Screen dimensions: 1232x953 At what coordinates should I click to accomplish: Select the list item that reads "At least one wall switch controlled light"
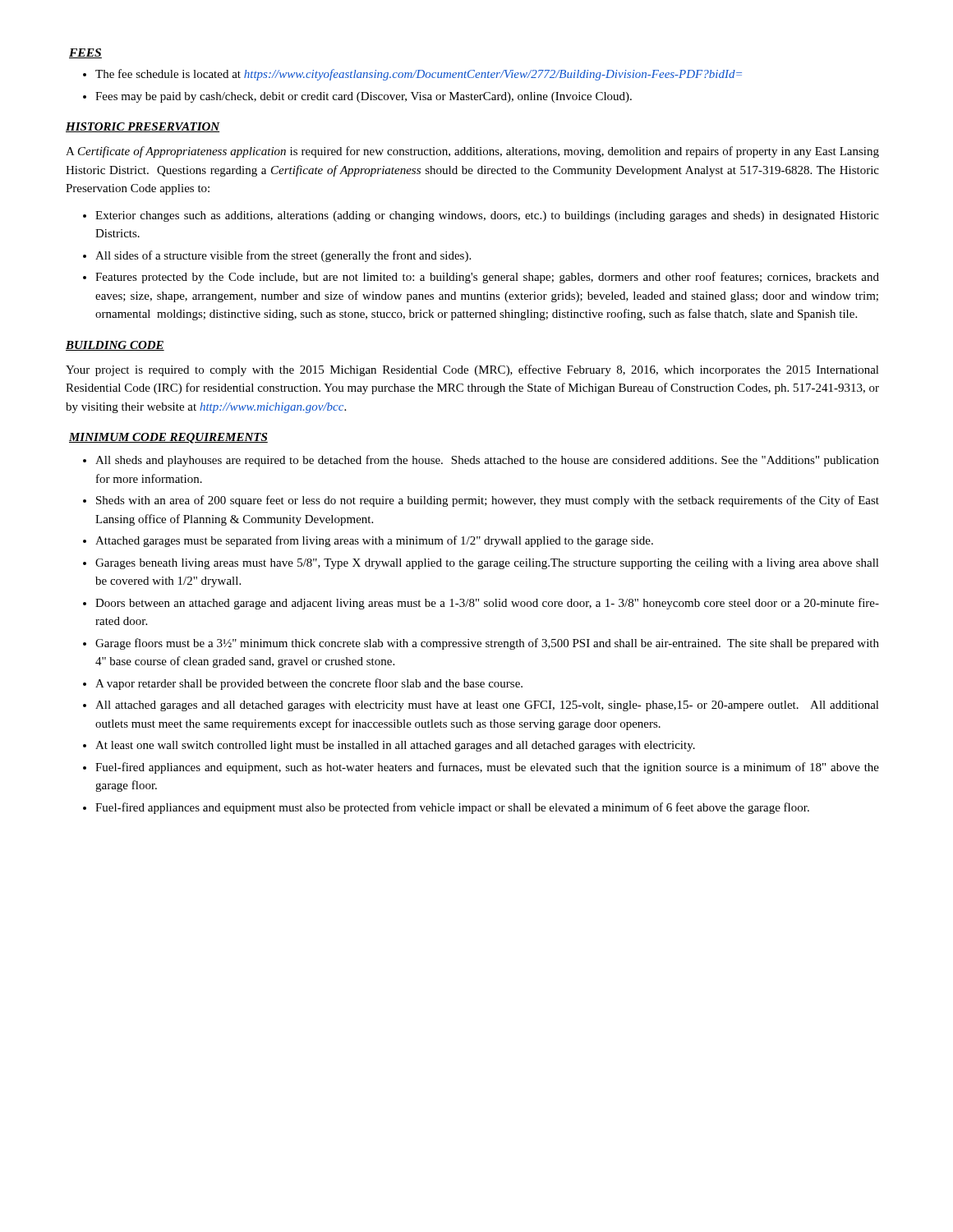(395, 745)
